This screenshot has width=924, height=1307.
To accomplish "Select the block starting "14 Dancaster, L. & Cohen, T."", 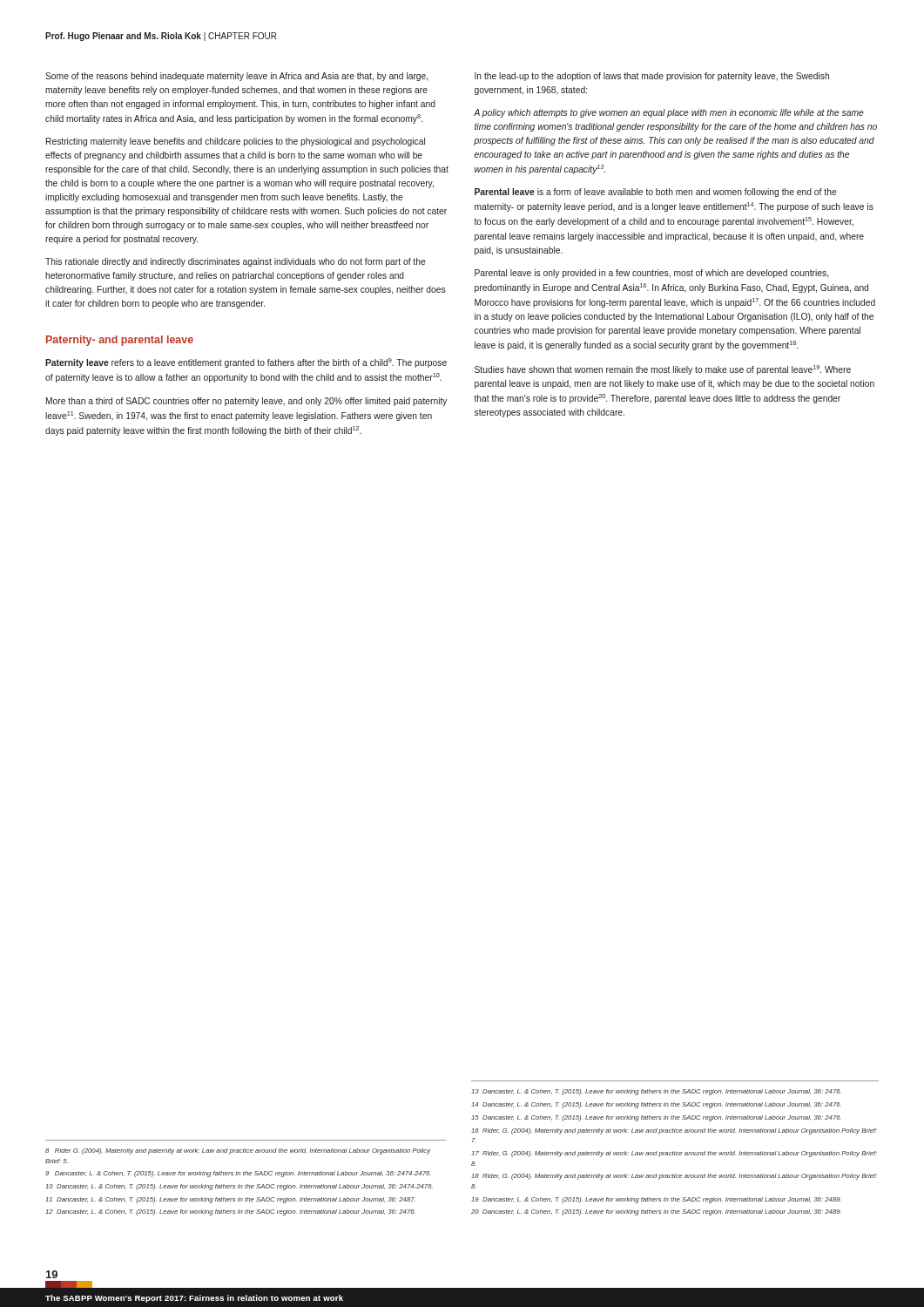I will [657, 1105].
